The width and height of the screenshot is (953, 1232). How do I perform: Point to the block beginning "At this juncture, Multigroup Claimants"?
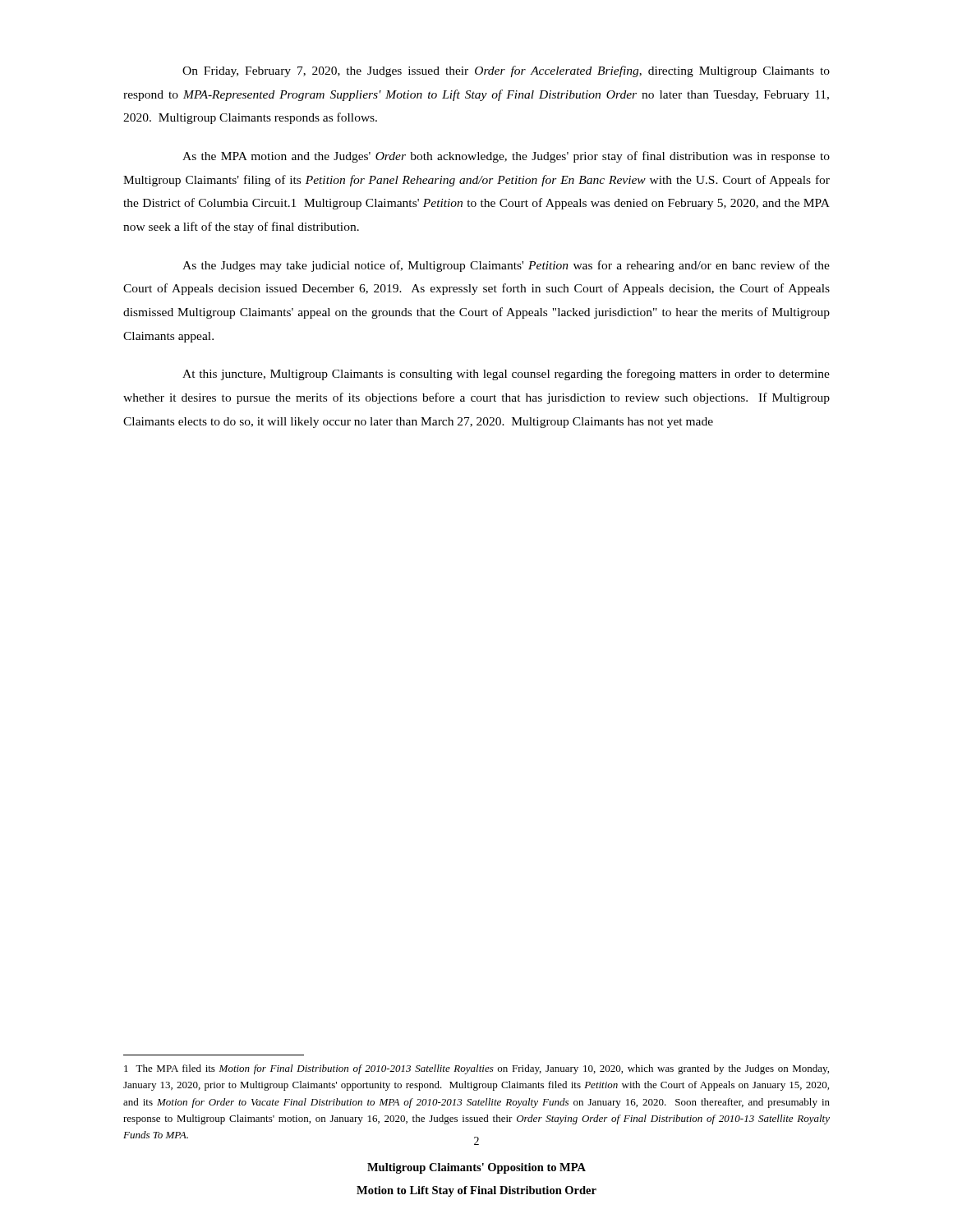pyautogui.click(x=476, y=398)
